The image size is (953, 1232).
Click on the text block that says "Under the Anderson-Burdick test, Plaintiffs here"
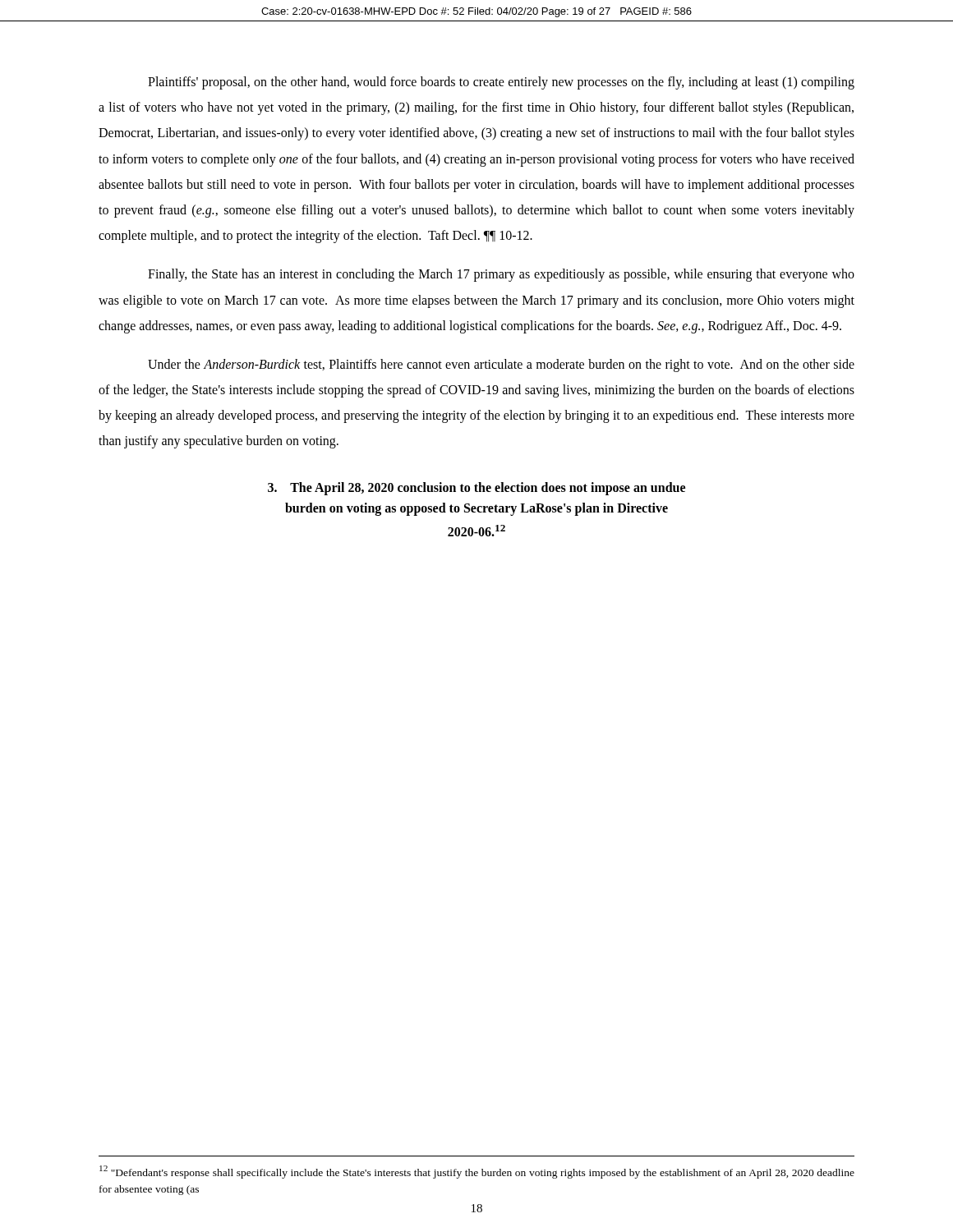point(476,403)
